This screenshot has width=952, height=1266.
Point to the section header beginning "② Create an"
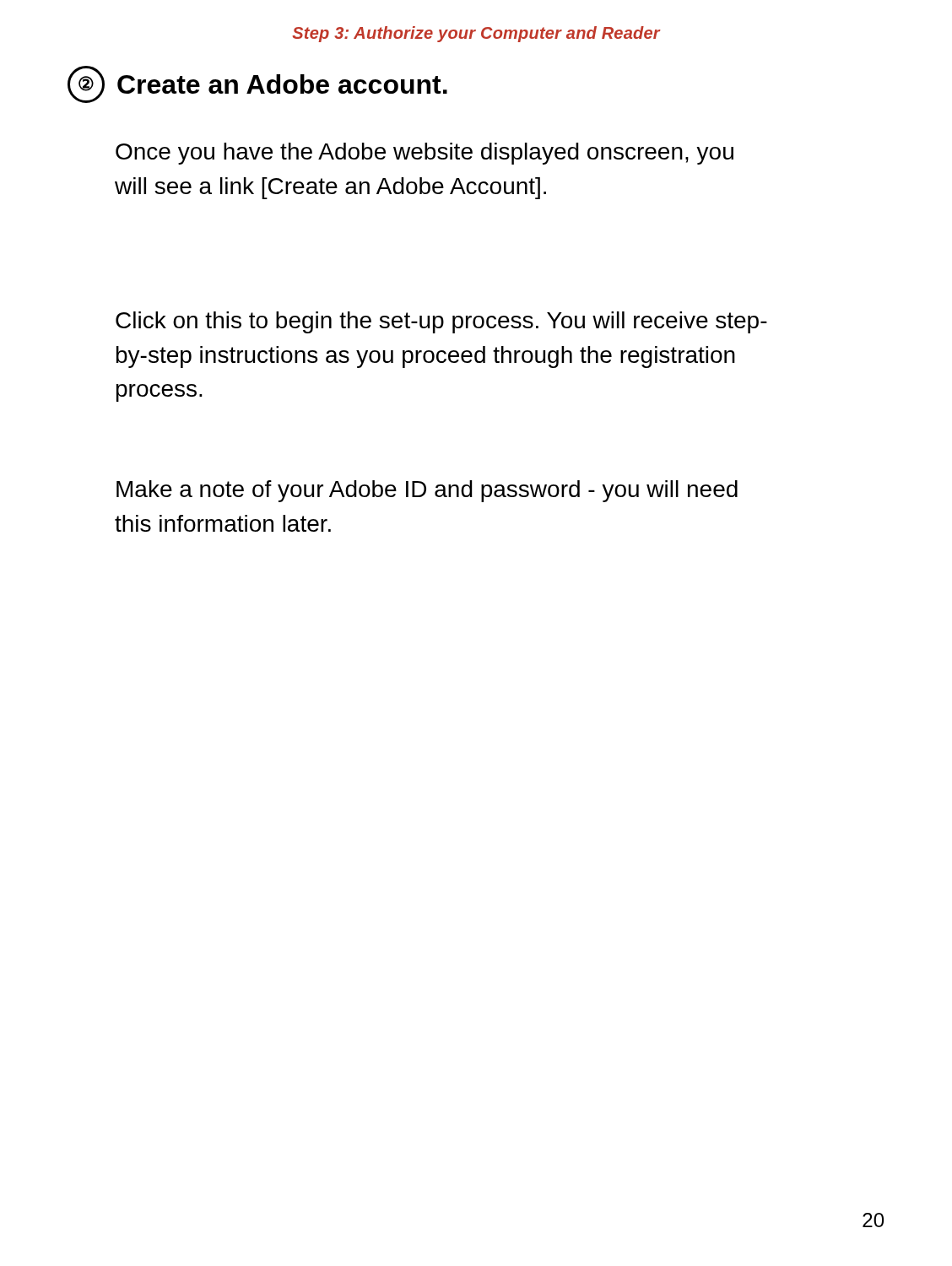pyautogui.click(x=258, y=84)
